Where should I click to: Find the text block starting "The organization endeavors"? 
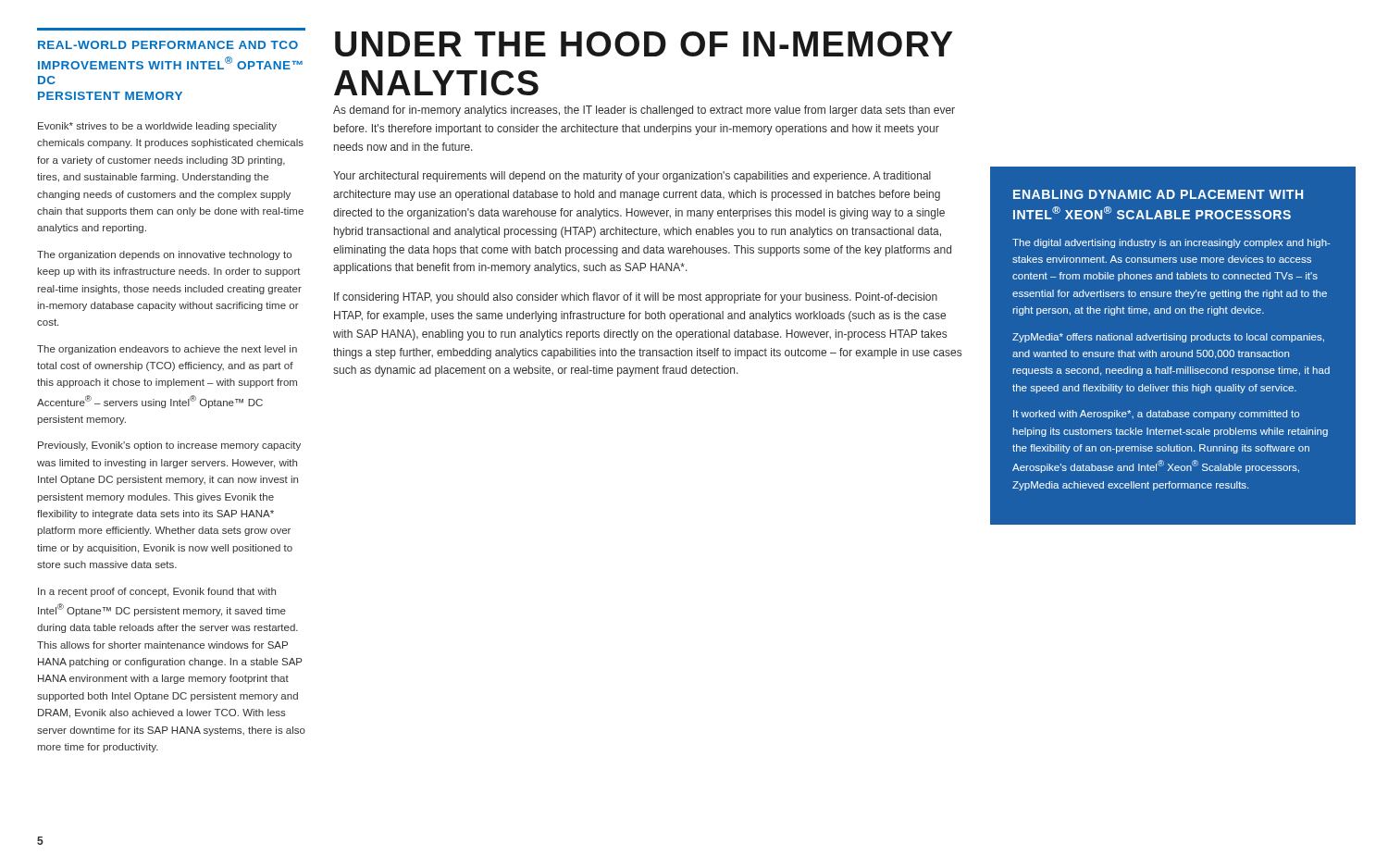167,384
